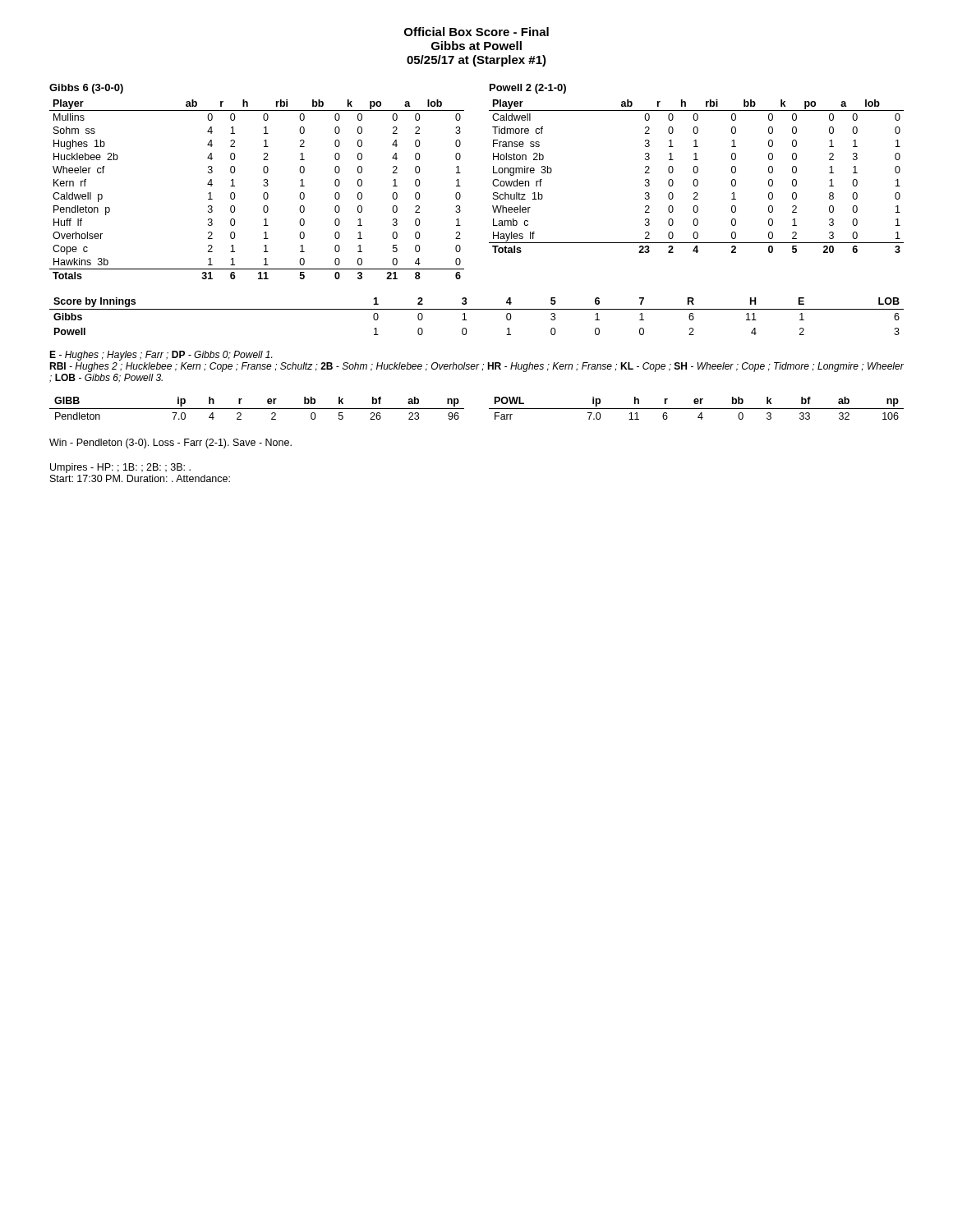Find the table that mentions "Score by Innings"
This screenshot has height=1232, width=953.
(476, 317)
